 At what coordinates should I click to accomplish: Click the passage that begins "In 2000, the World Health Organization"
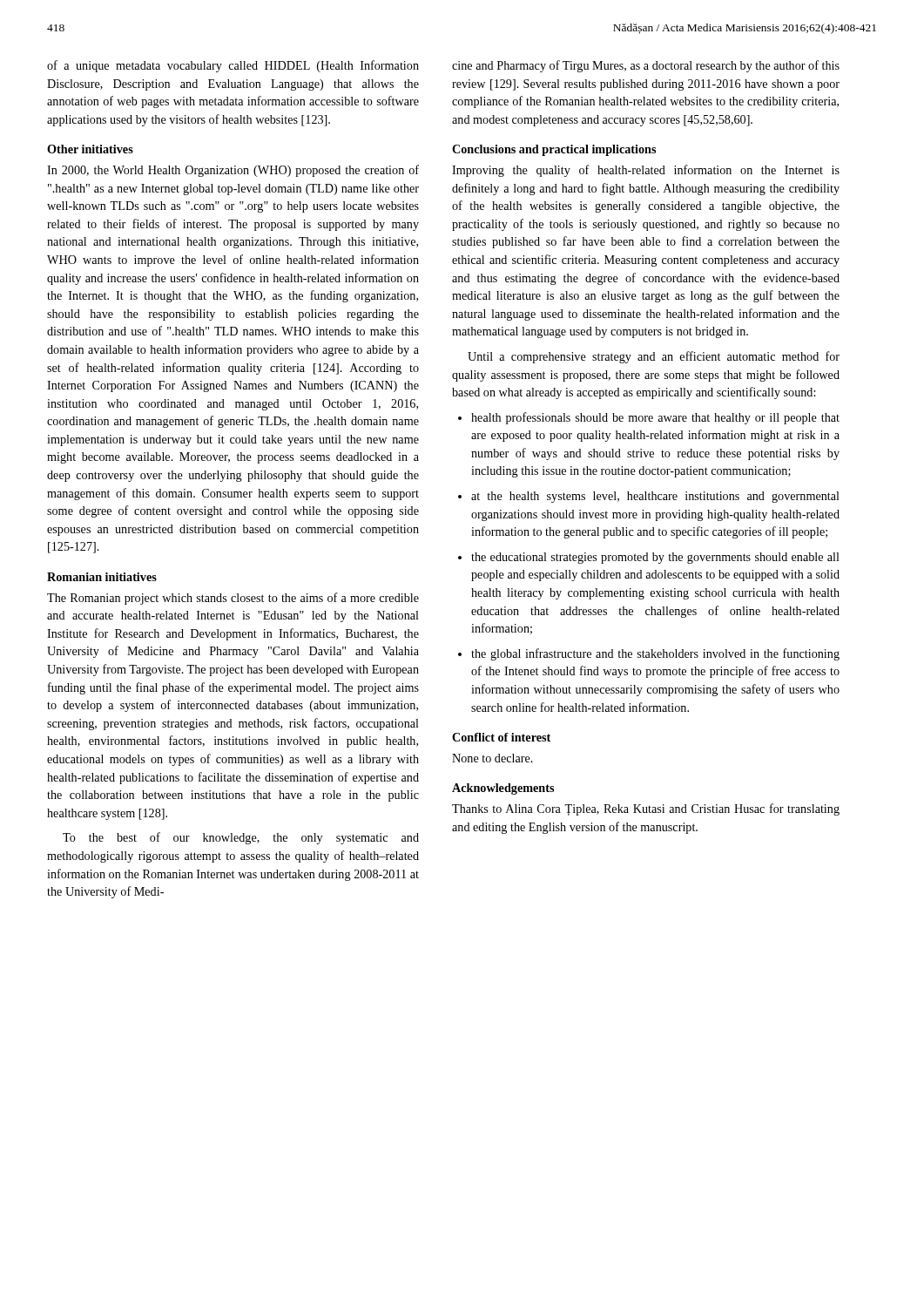point(233,359)
